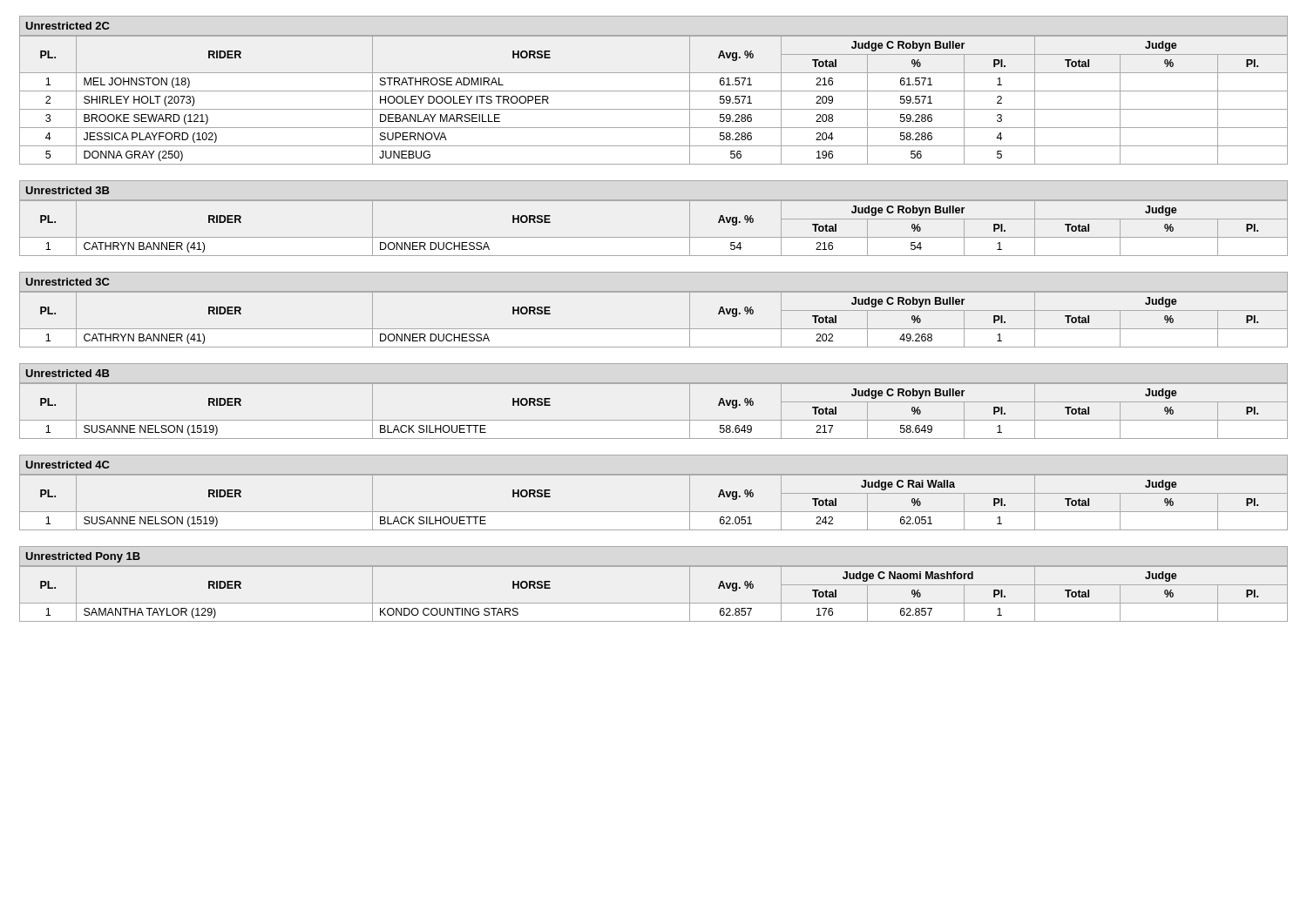This screenshot has width=1307, height=924.
Task: Find the table that mentions "Judge C Naomi"
Action: click(x=654, y=594)
